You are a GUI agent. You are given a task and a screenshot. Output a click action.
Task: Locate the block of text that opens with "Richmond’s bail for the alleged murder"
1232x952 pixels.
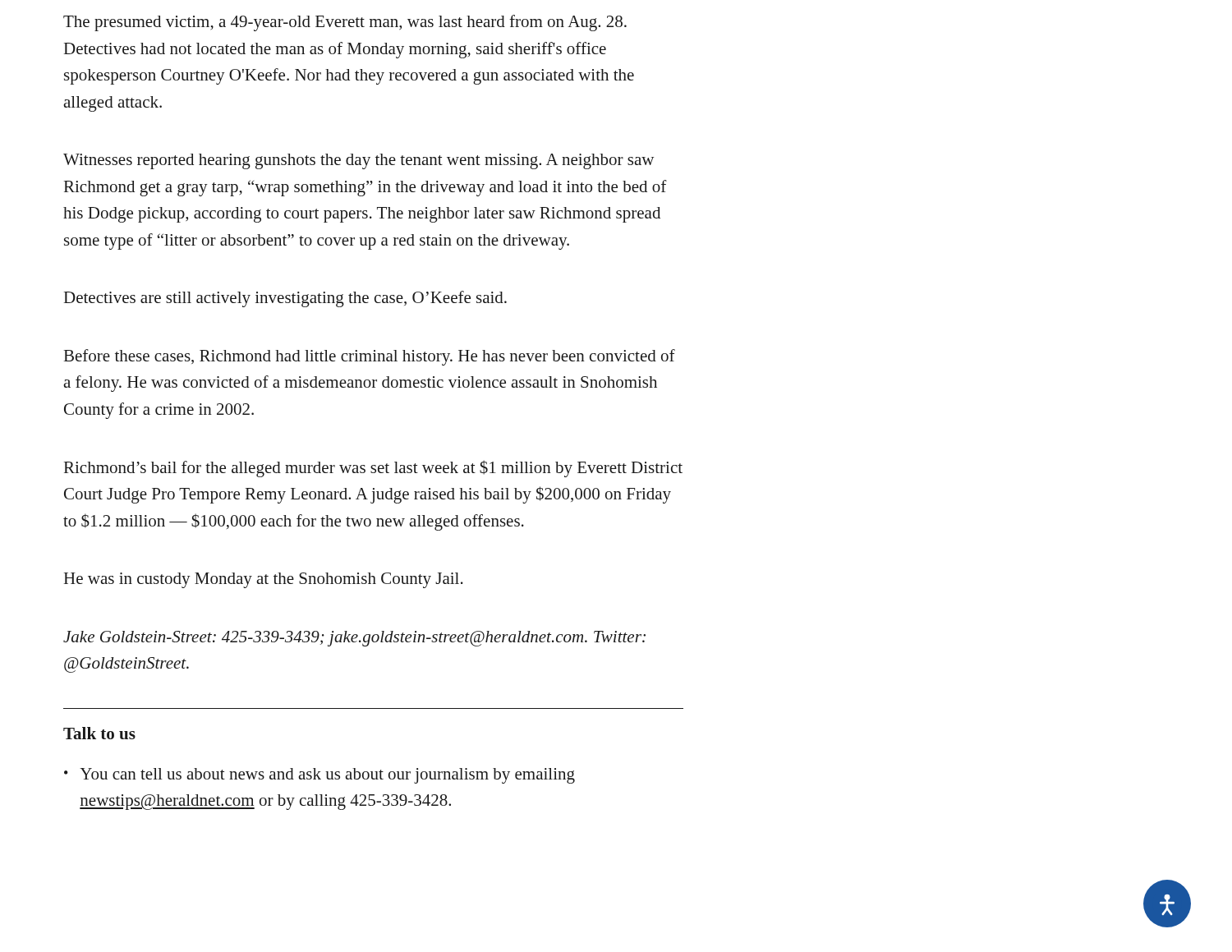click(373, 494)
